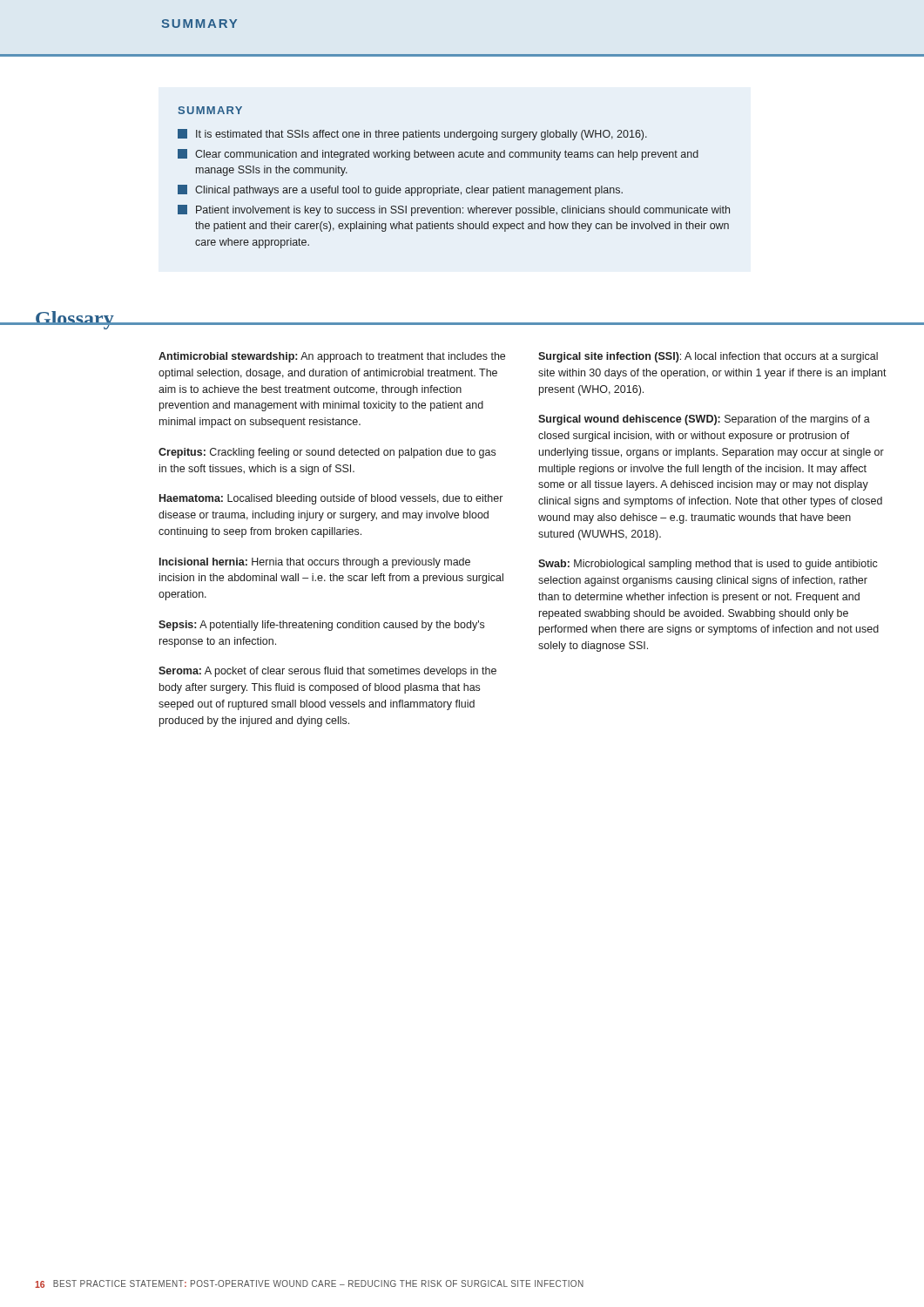Select the text block that says "Sepsis: A potentially life-threatening"

322,633
